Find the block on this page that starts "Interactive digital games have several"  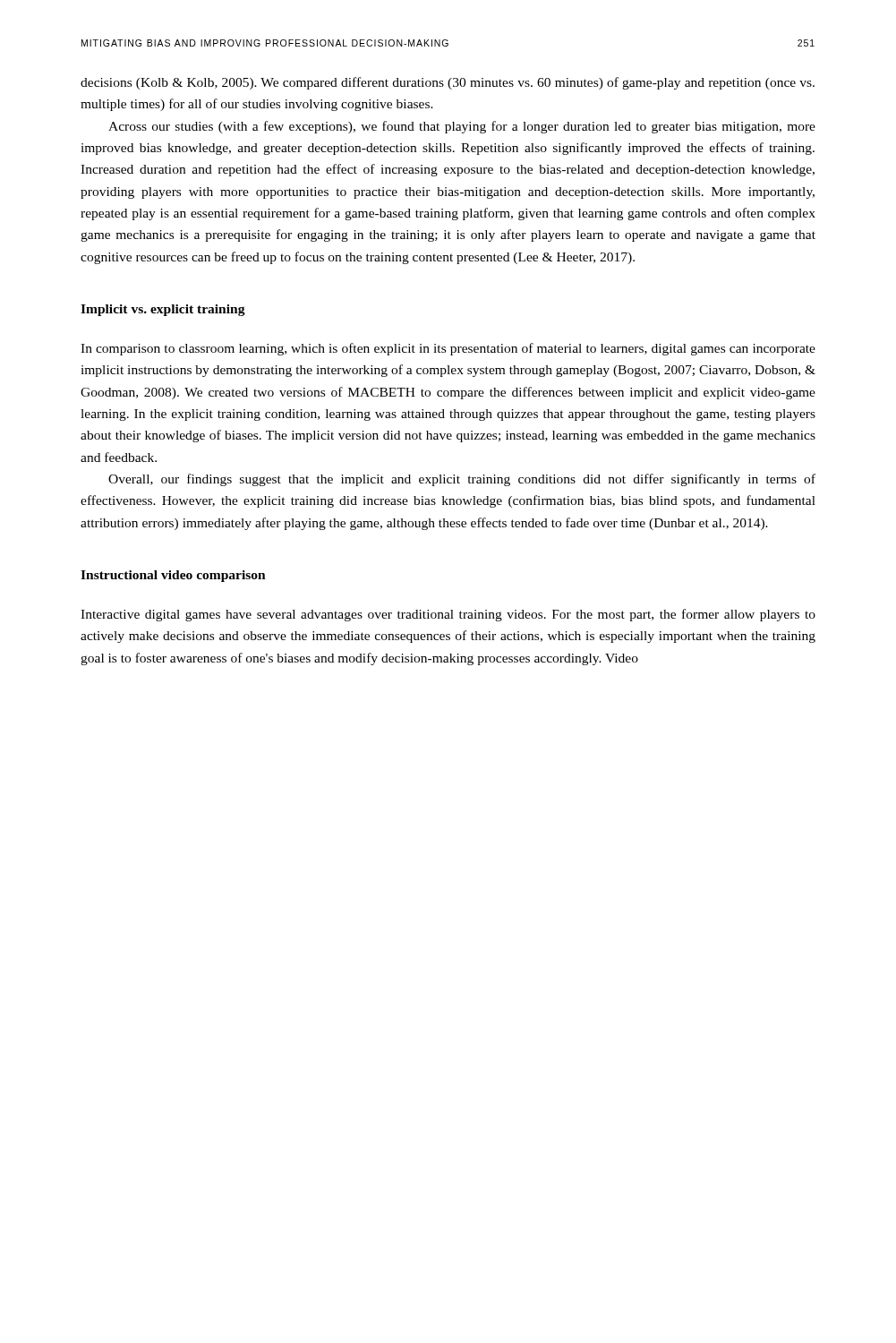tap(448, 636)
